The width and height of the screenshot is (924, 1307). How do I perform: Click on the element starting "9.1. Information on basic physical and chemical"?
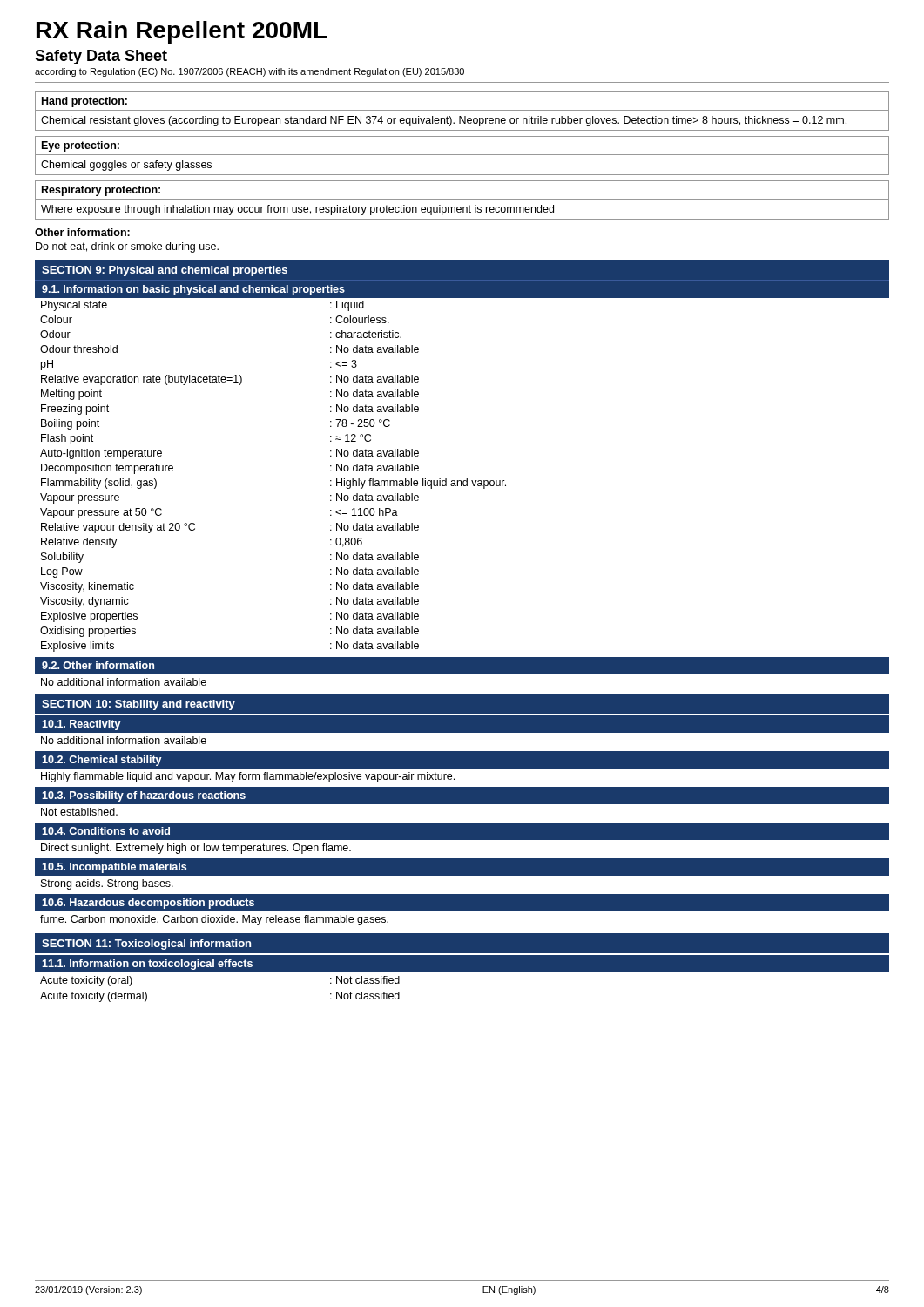(x=193, y=289)
